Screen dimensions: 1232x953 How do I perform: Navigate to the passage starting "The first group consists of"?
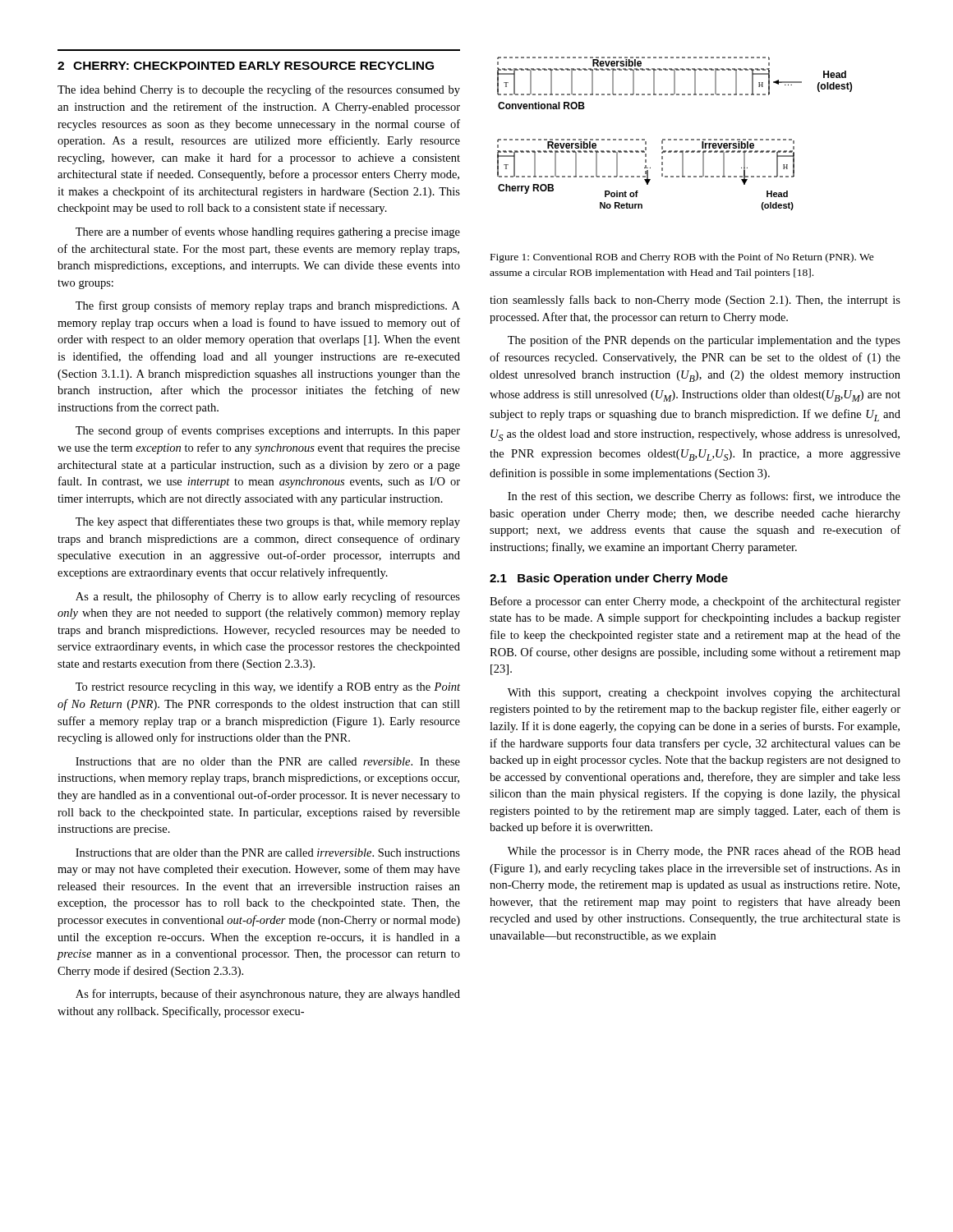[x=259, y=357]
